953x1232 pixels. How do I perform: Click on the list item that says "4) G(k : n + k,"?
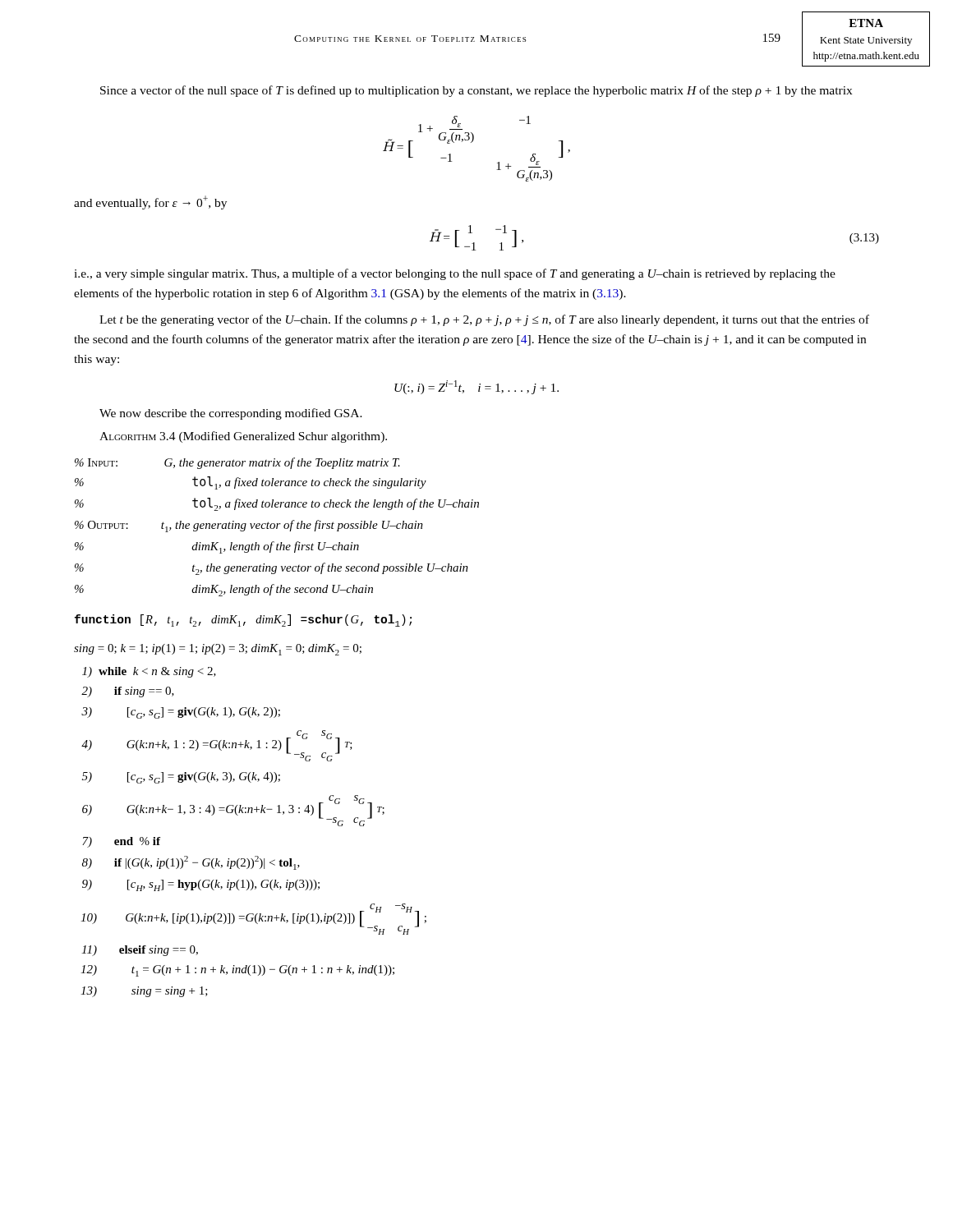[213, 744]
